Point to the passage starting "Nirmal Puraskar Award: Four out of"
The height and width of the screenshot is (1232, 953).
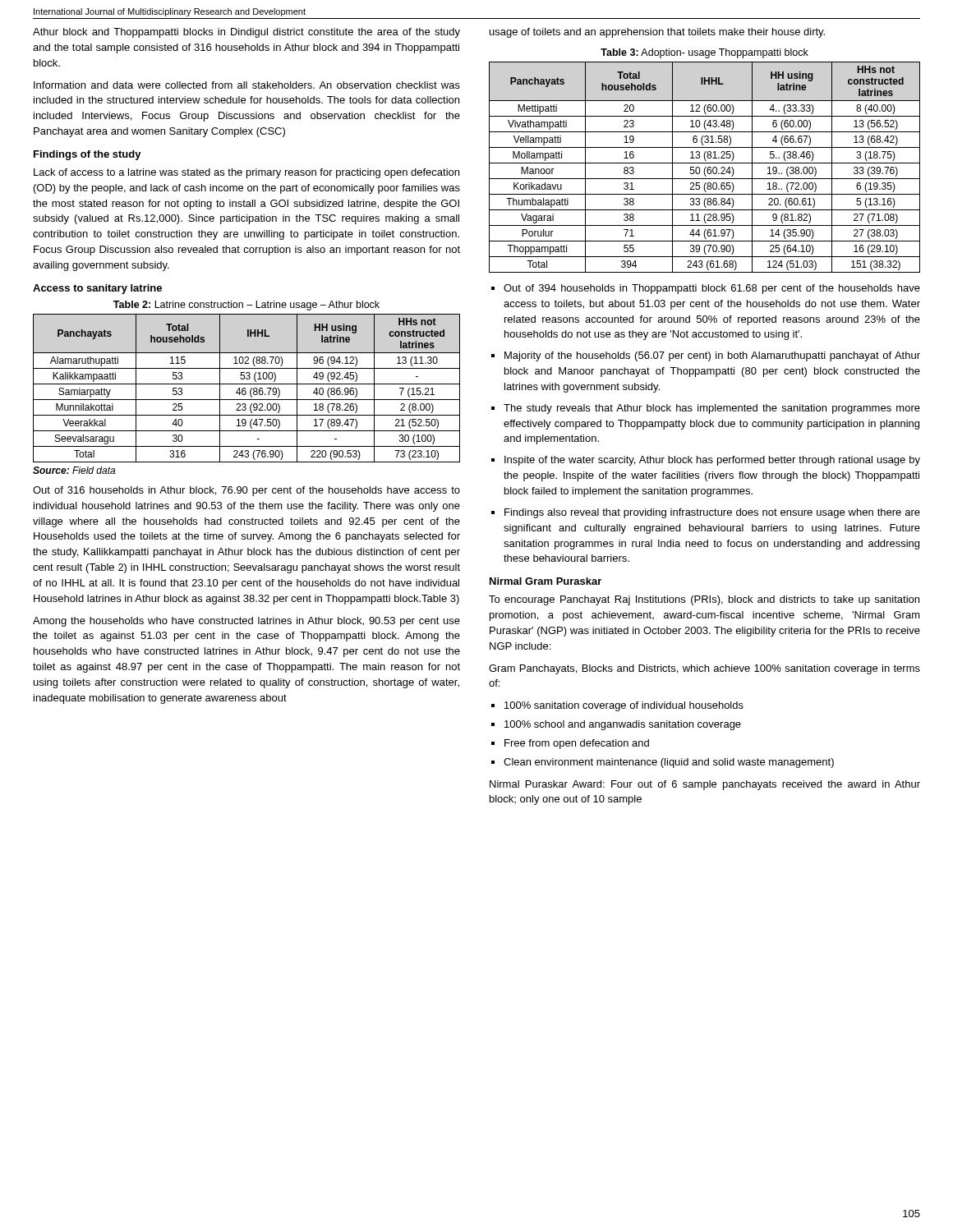[704, 792]
